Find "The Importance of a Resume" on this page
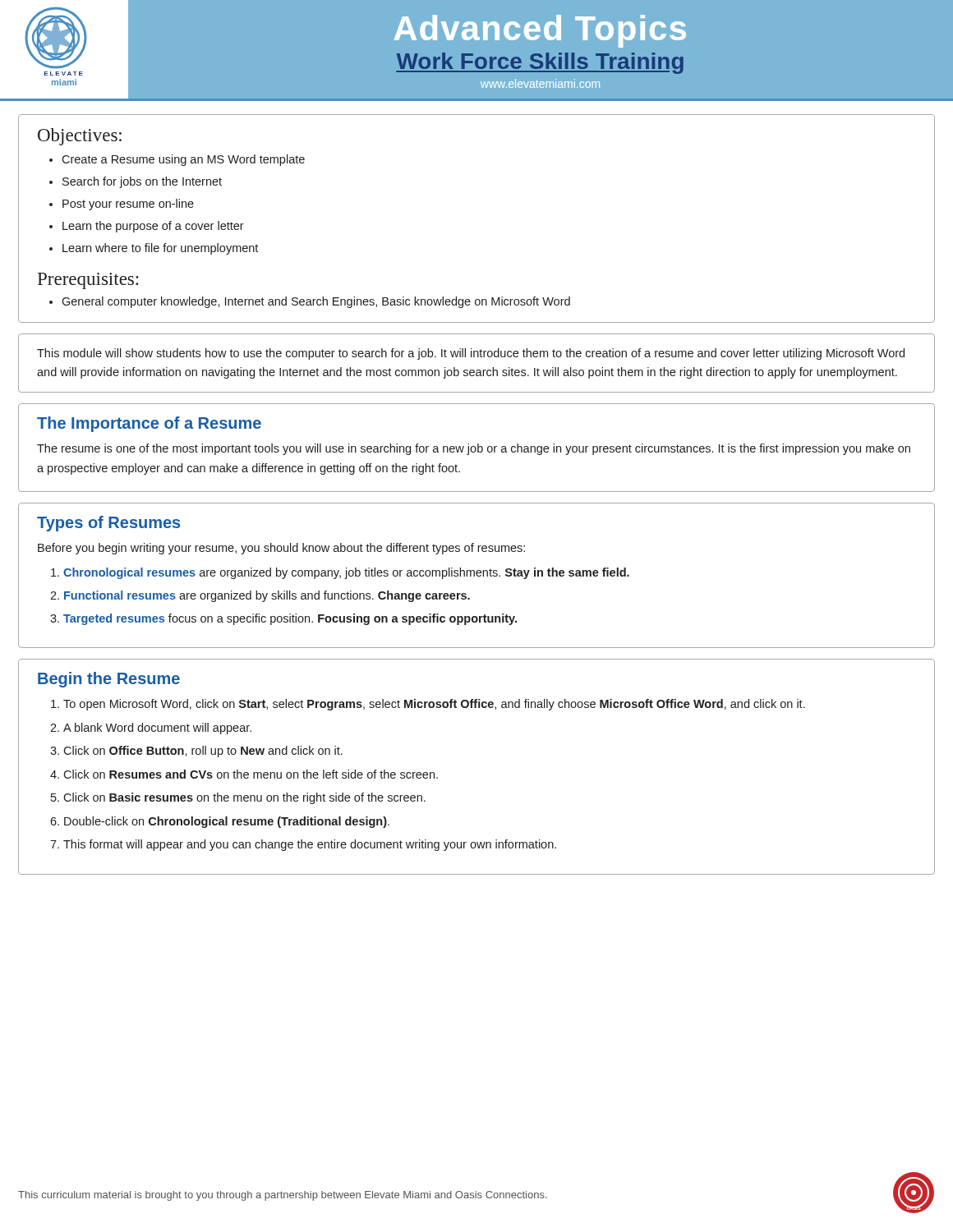Screen dimensions: 1232x953 pos(149,423)
